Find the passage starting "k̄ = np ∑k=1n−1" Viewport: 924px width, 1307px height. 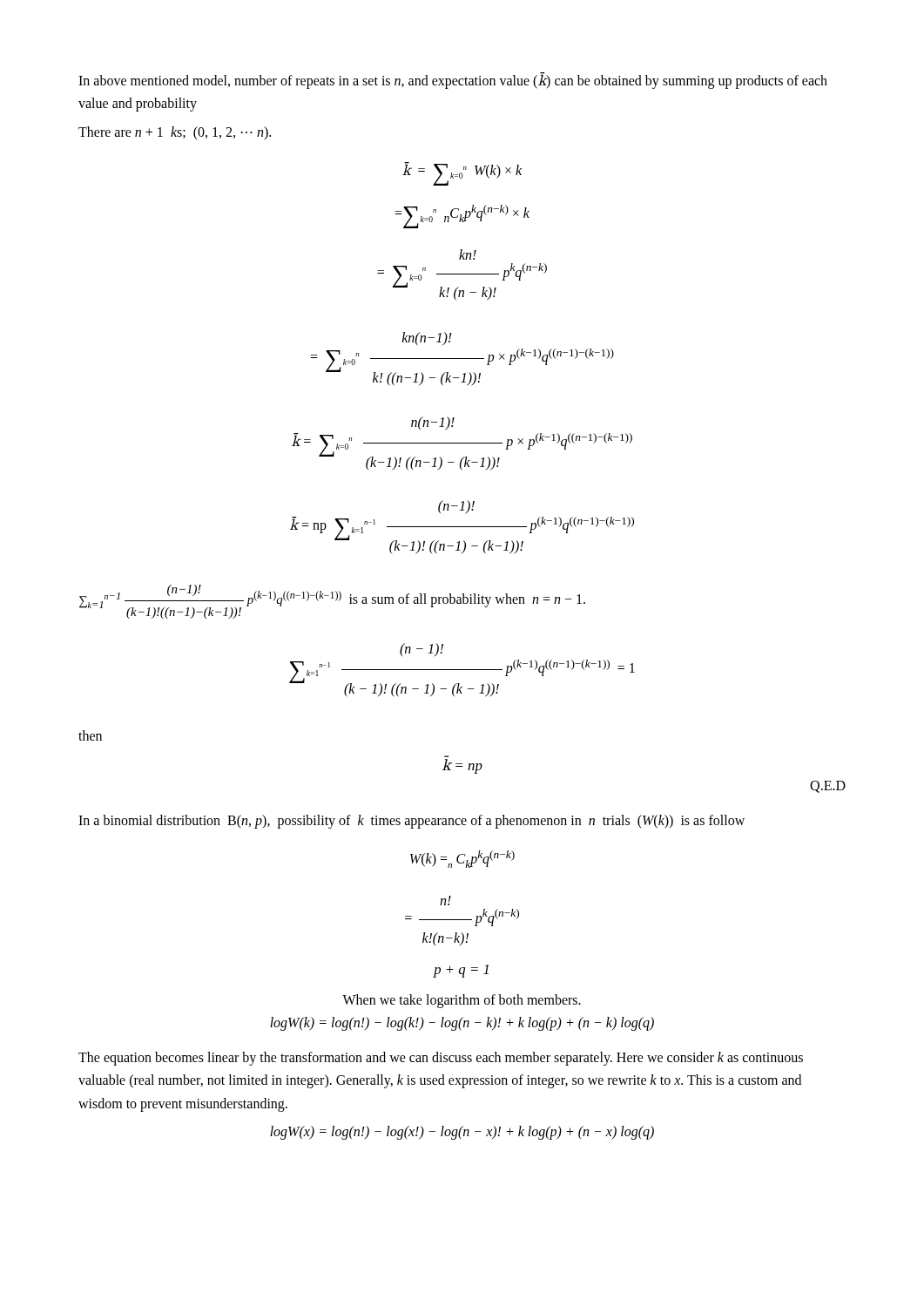pos(462,527)
